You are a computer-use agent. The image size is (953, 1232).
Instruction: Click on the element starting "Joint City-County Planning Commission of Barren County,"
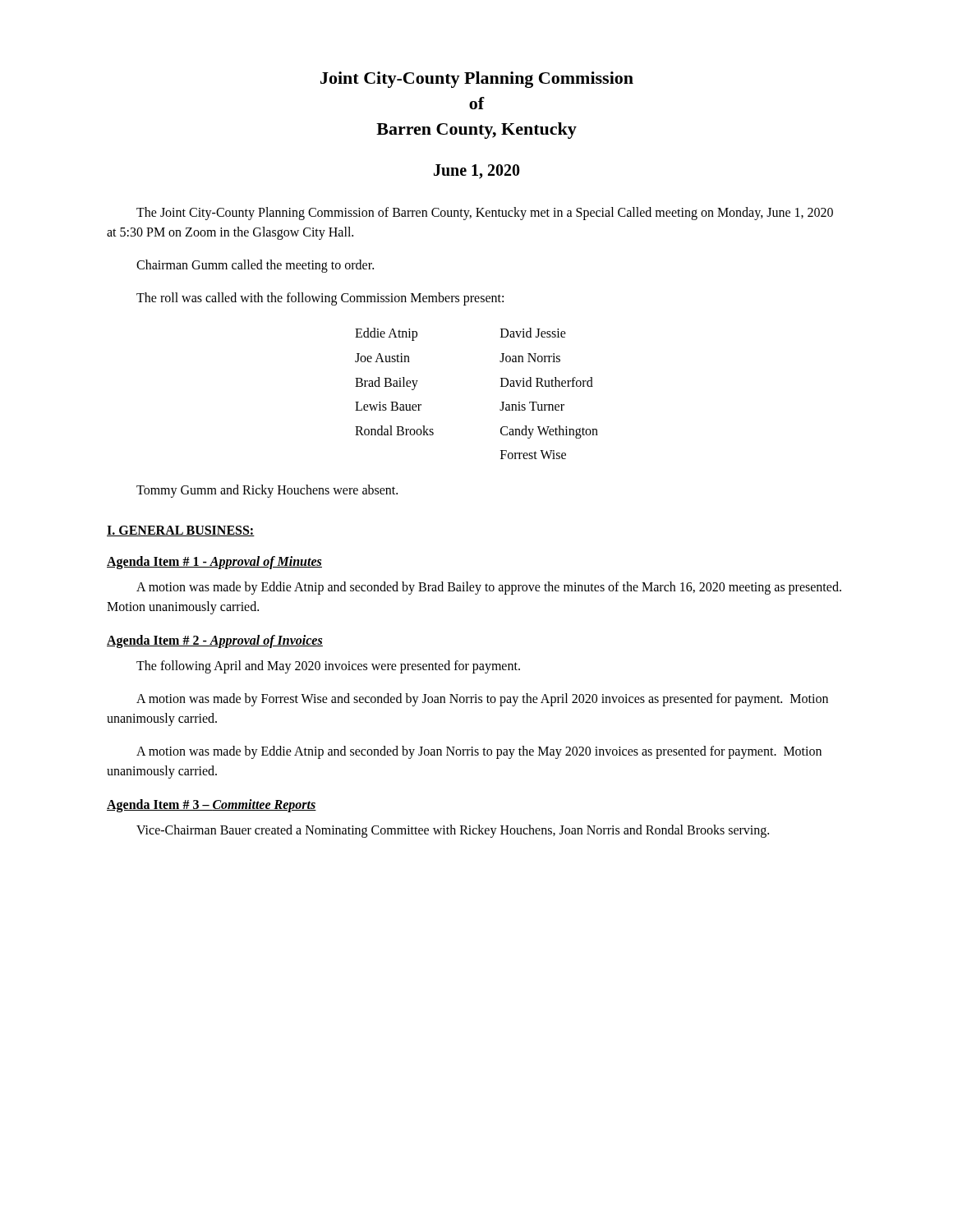[x=476, y=104]
